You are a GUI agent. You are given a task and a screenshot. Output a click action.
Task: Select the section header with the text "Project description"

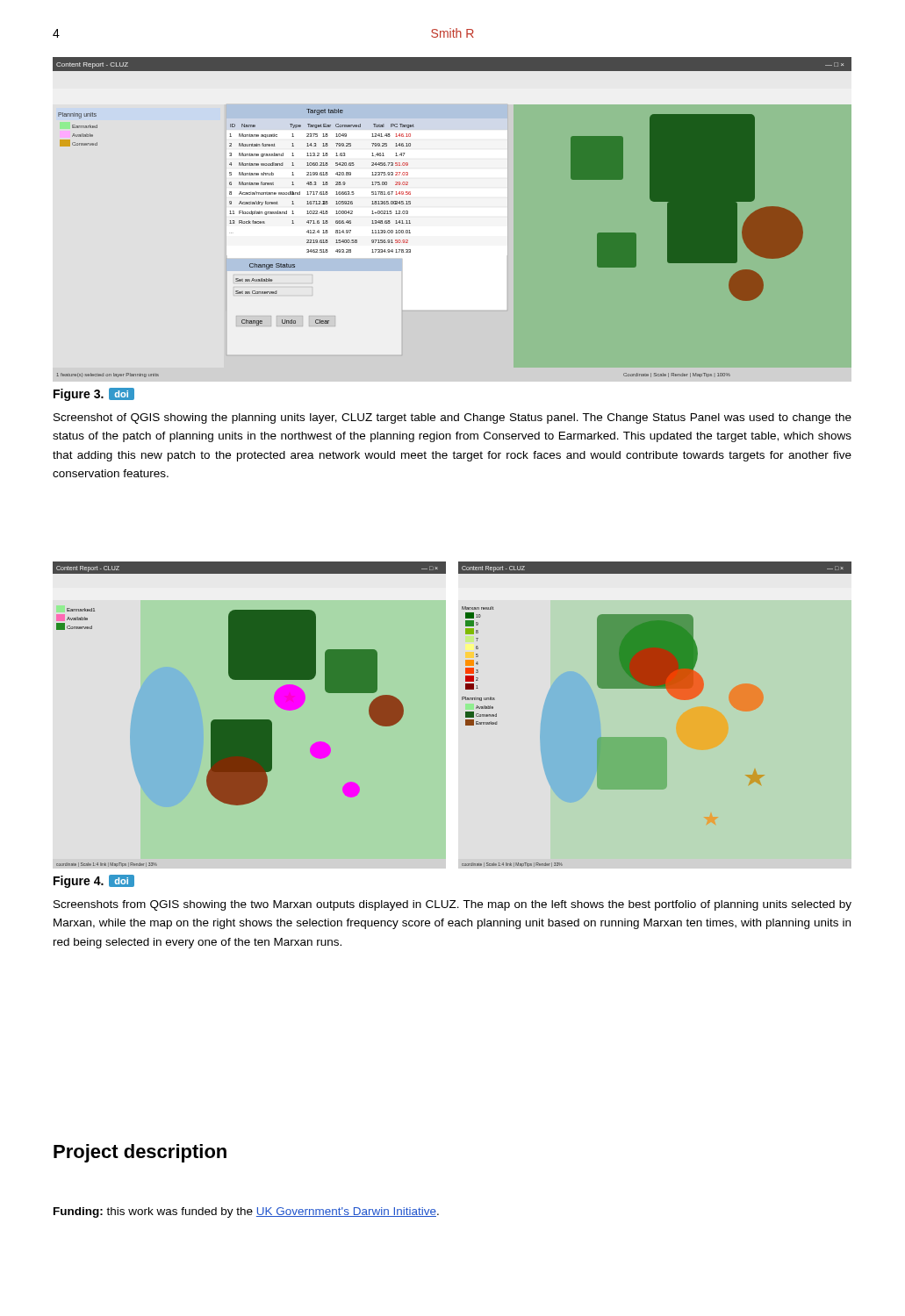coord(140,1152)
